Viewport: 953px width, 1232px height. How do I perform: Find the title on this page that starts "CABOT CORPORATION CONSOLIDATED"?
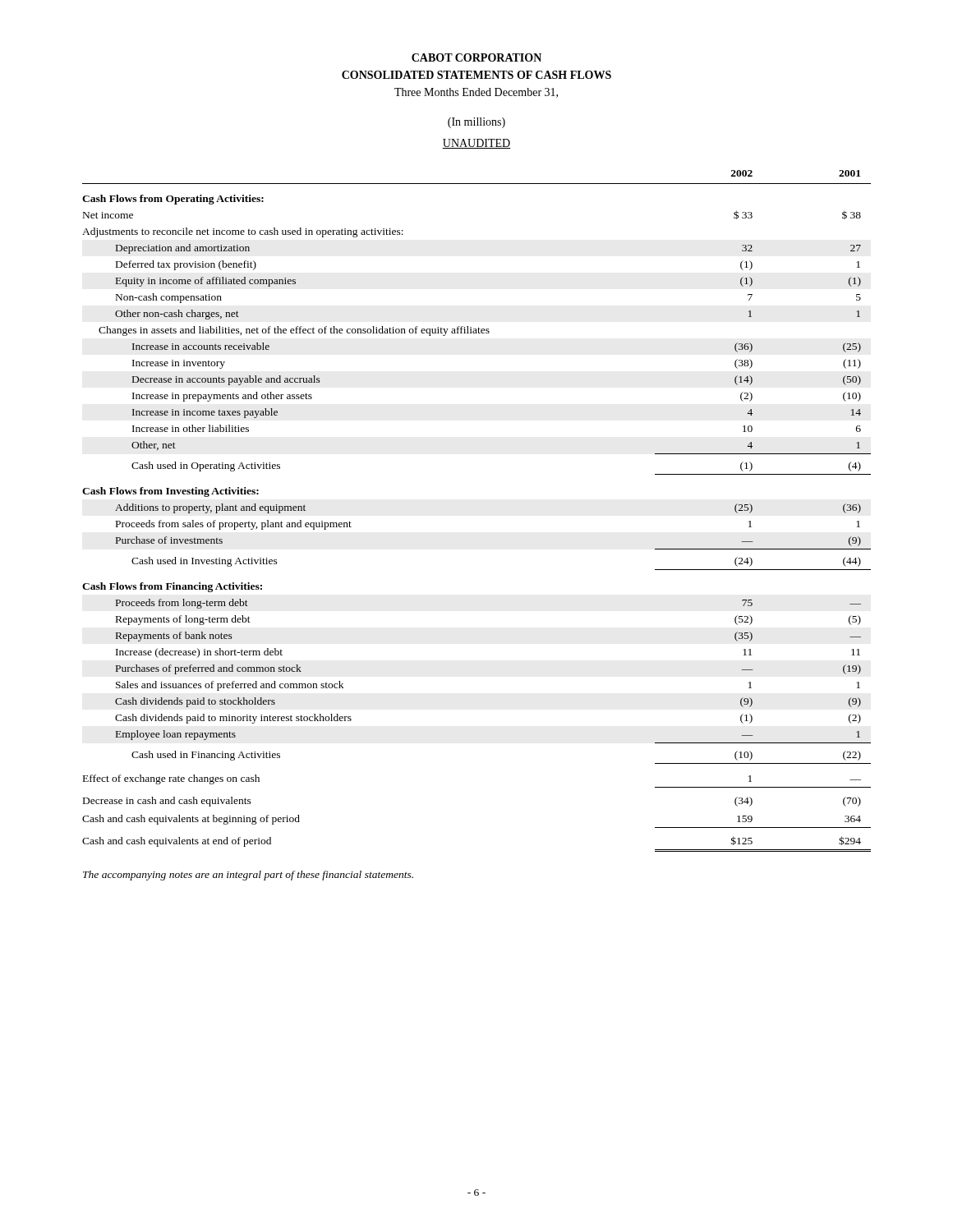coord(476,75)
